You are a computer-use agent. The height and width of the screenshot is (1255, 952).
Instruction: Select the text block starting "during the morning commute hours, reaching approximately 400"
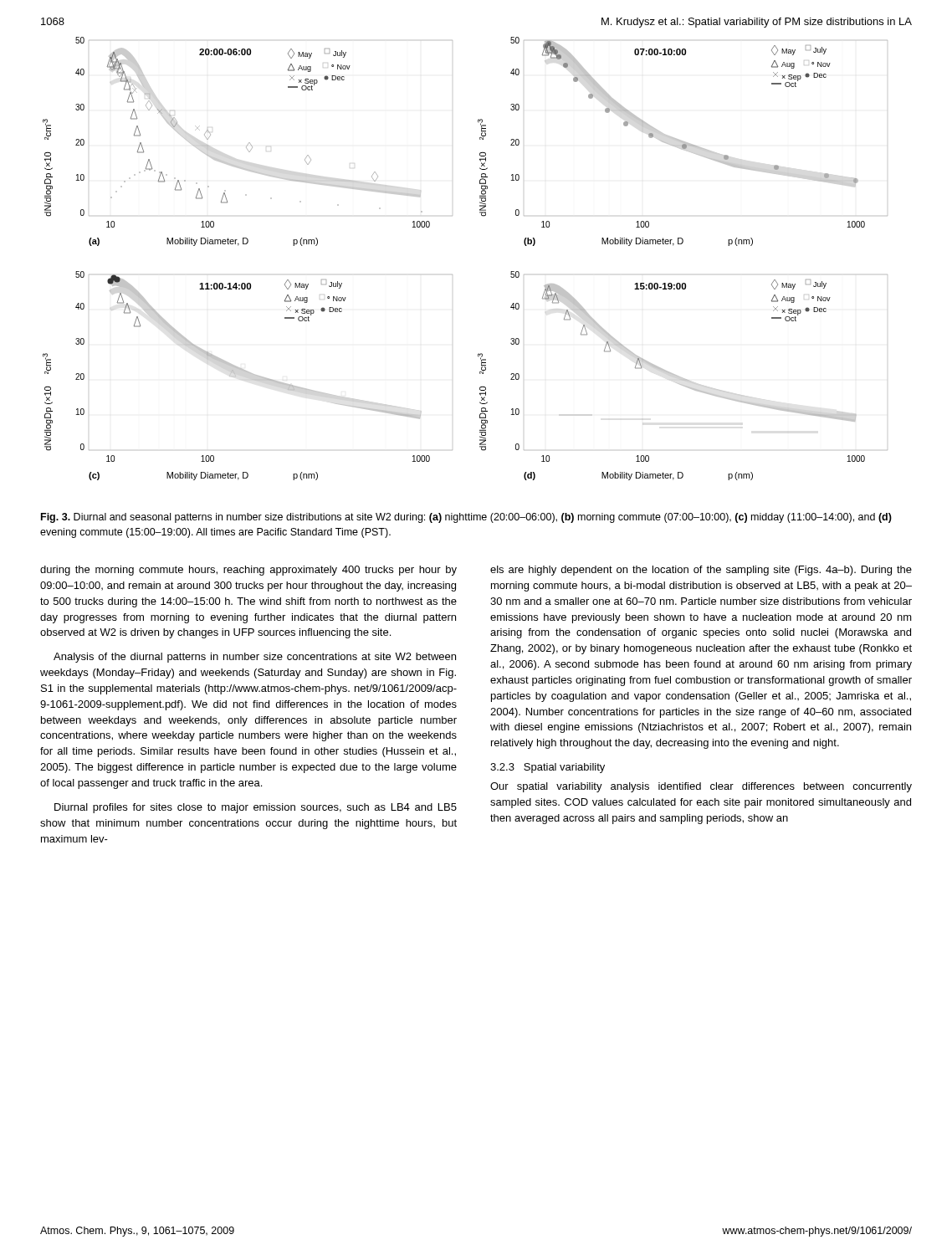248,705
